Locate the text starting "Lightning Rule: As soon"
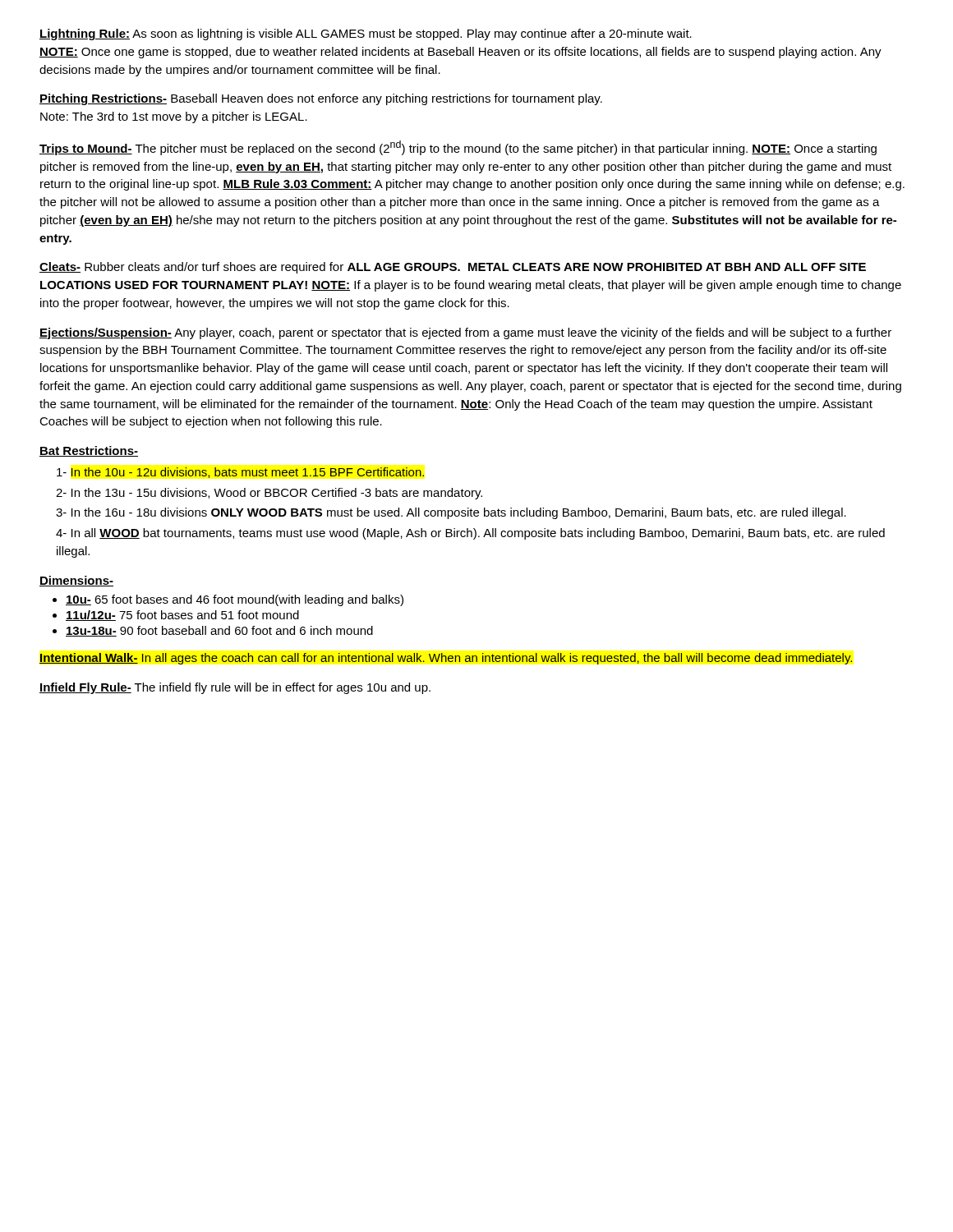 460,51
